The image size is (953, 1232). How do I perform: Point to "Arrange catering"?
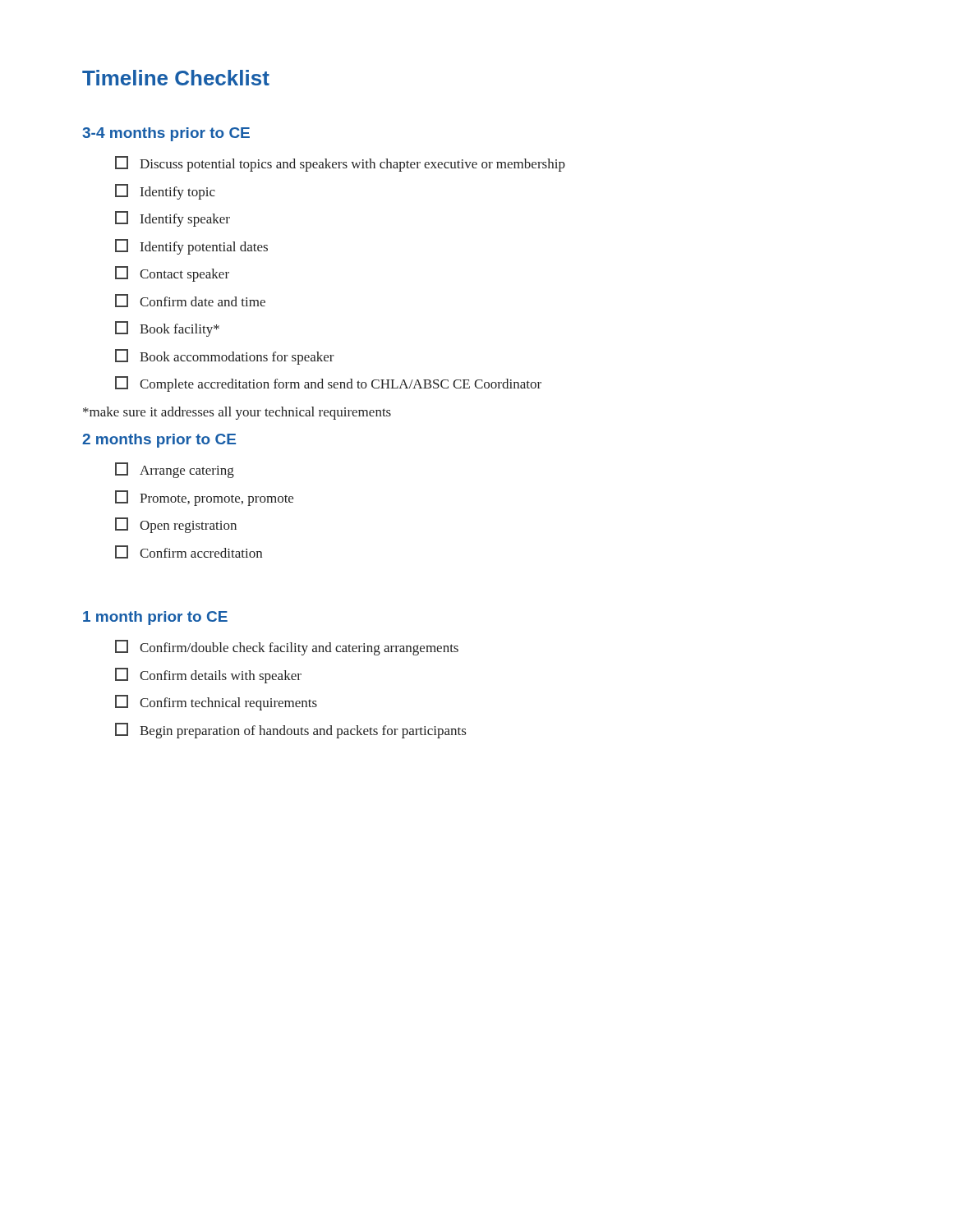(174, 470)
